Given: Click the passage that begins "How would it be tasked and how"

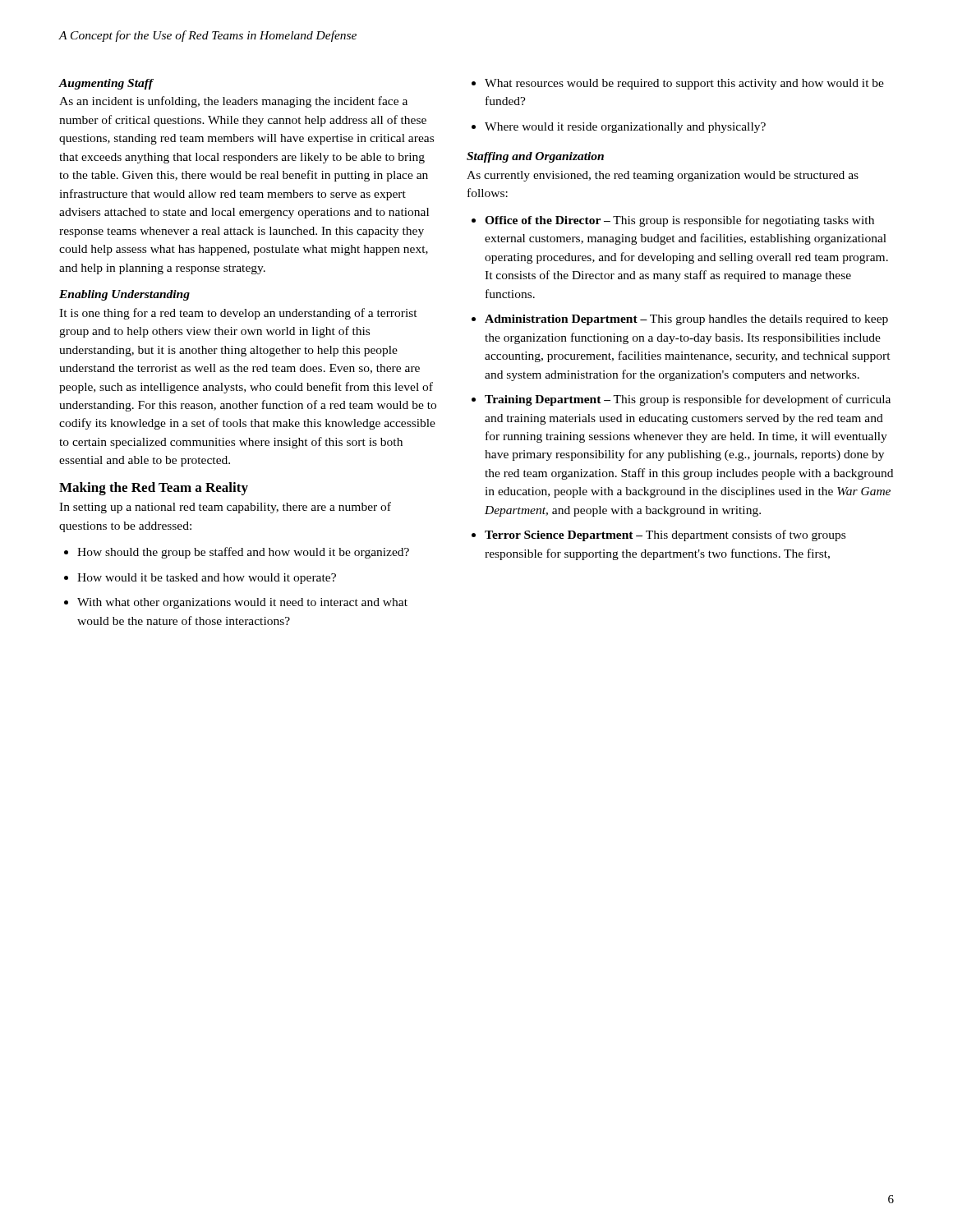Looking at the screenshot, I should pyautogui.click(x=248, y=578).
